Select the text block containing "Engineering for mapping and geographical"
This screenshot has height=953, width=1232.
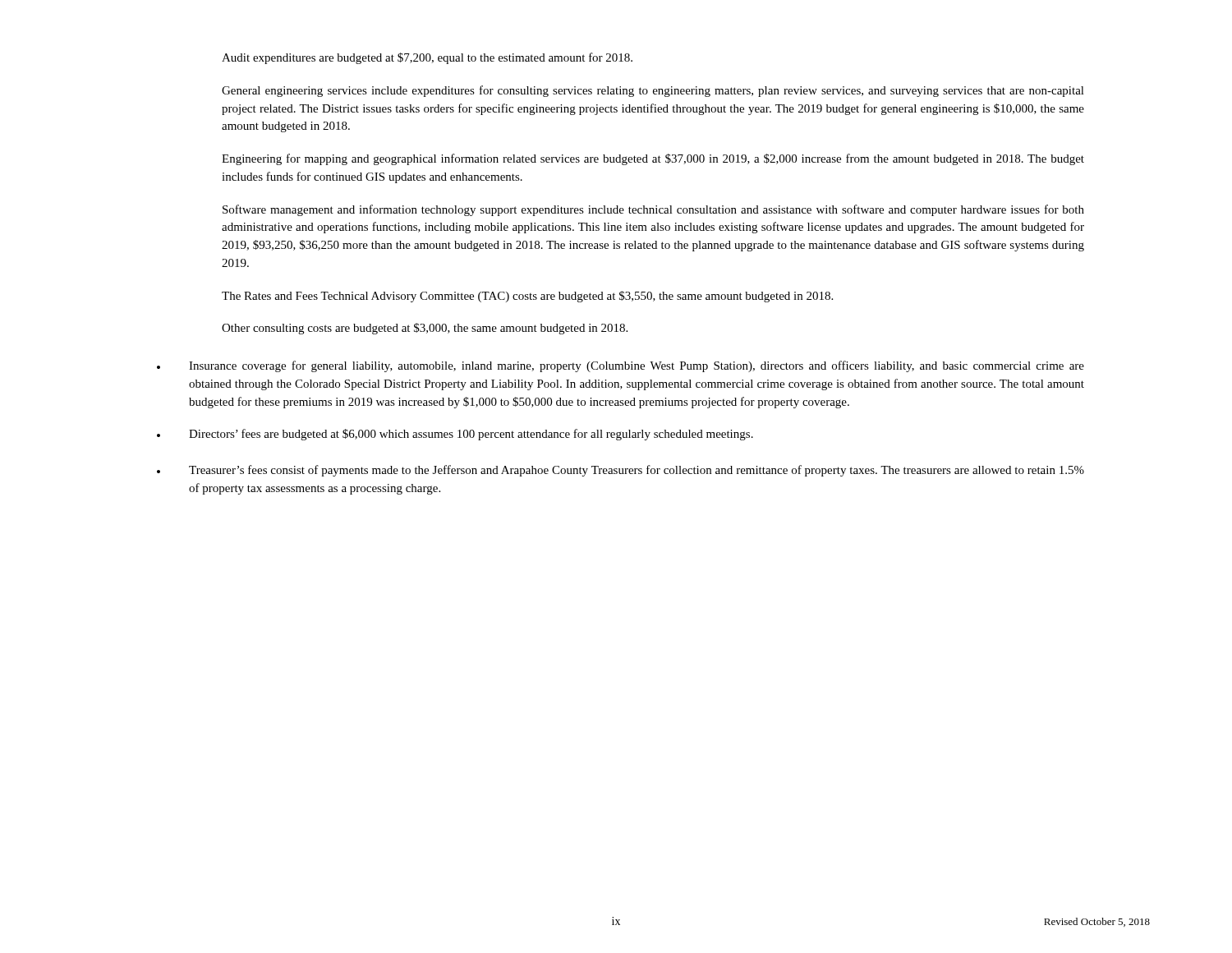(x=653, y=167)
